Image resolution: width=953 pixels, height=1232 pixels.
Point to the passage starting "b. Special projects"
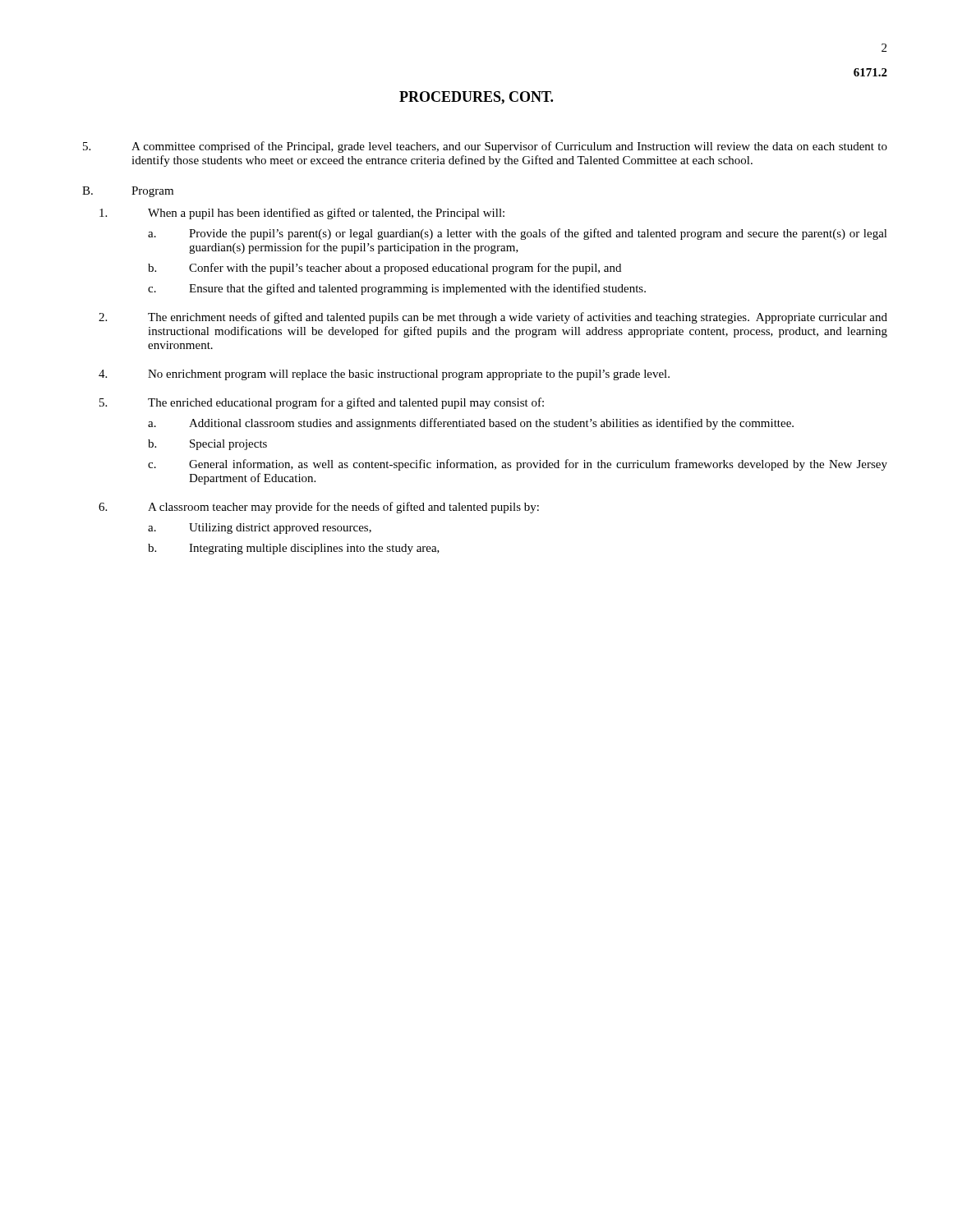[x=207, y=445]
